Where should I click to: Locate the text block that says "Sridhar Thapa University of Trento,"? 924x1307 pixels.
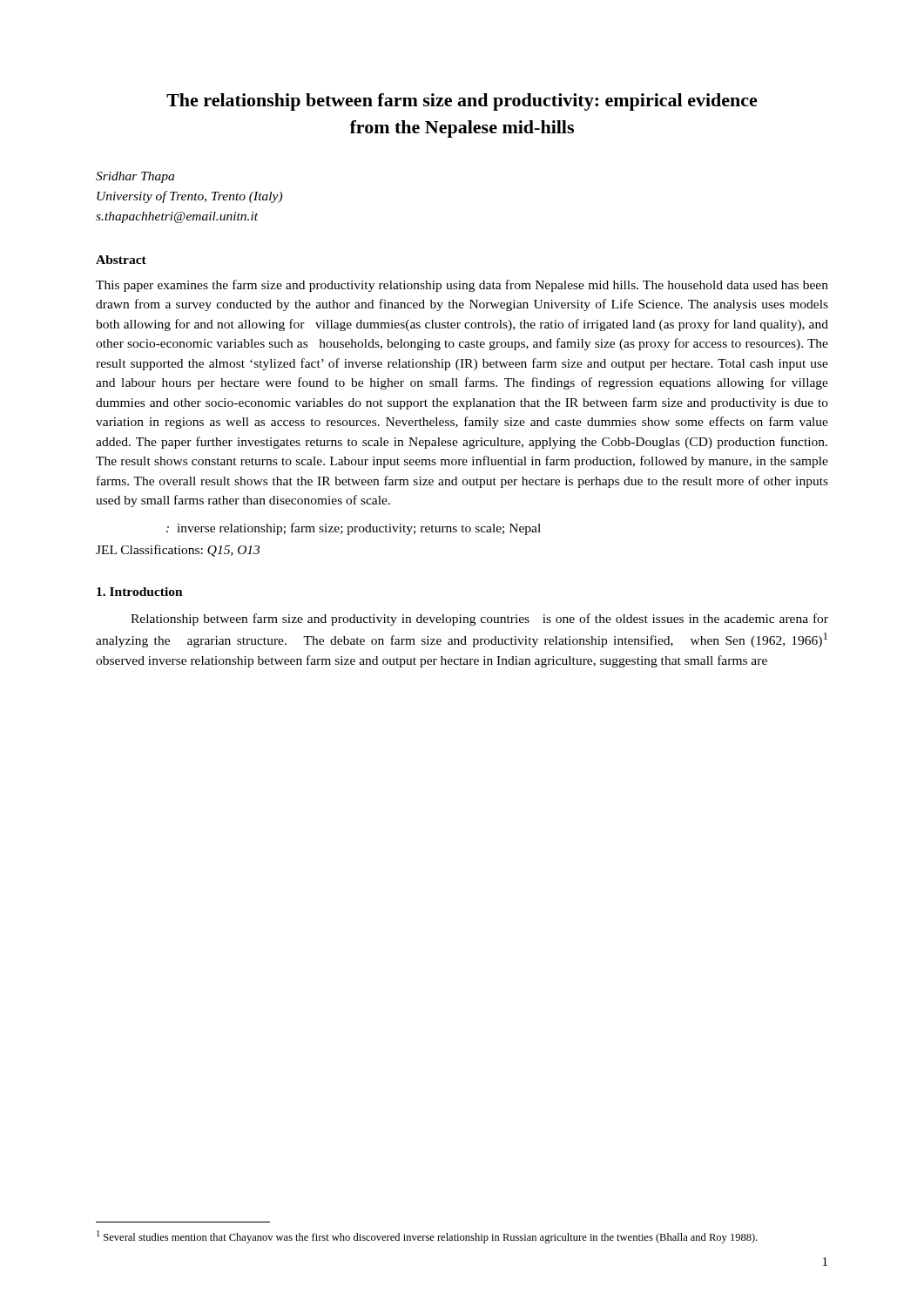pos(135,177)
